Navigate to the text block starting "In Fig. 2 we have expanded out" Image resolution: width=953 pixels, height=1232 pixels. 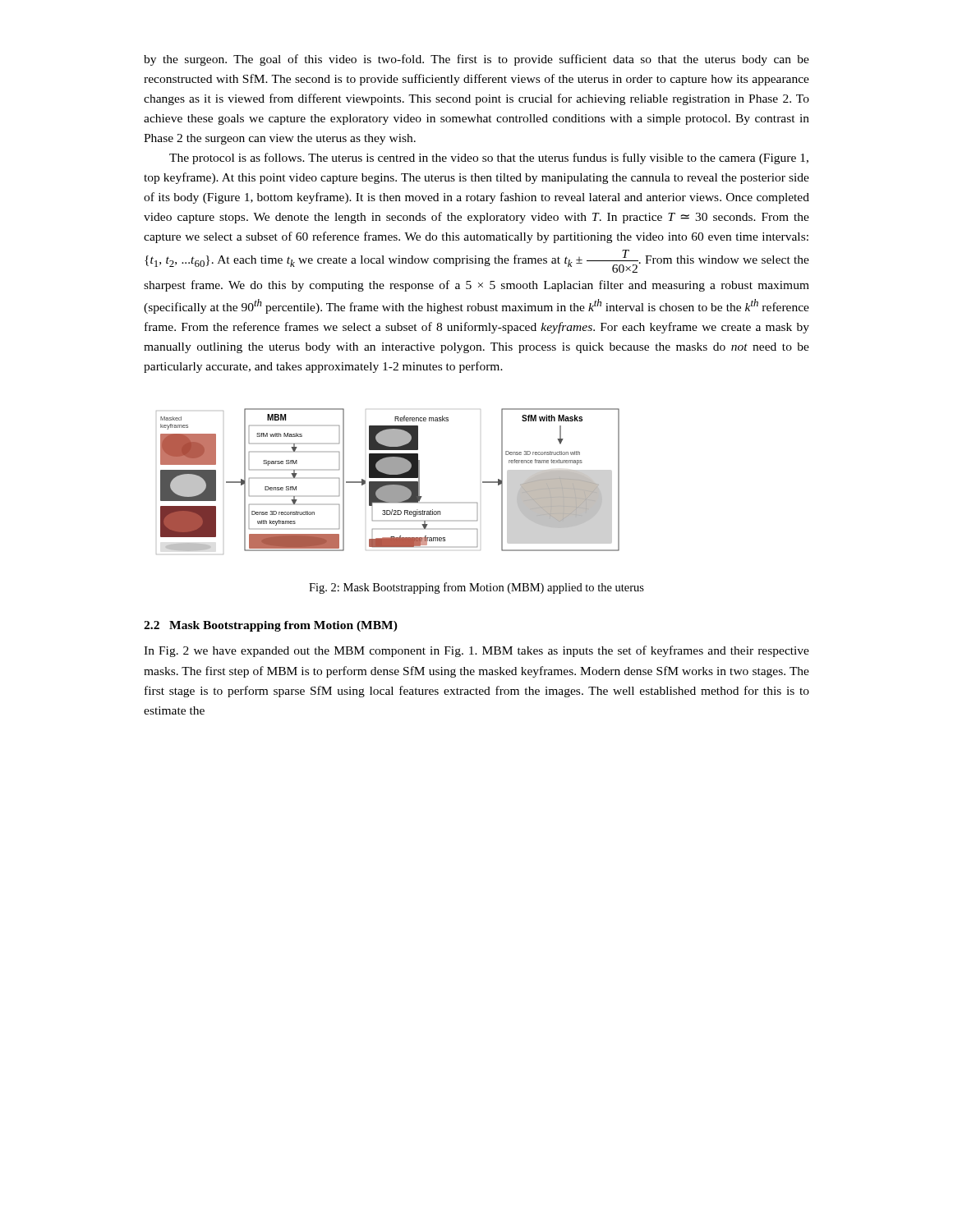click(x=476, y=680)
